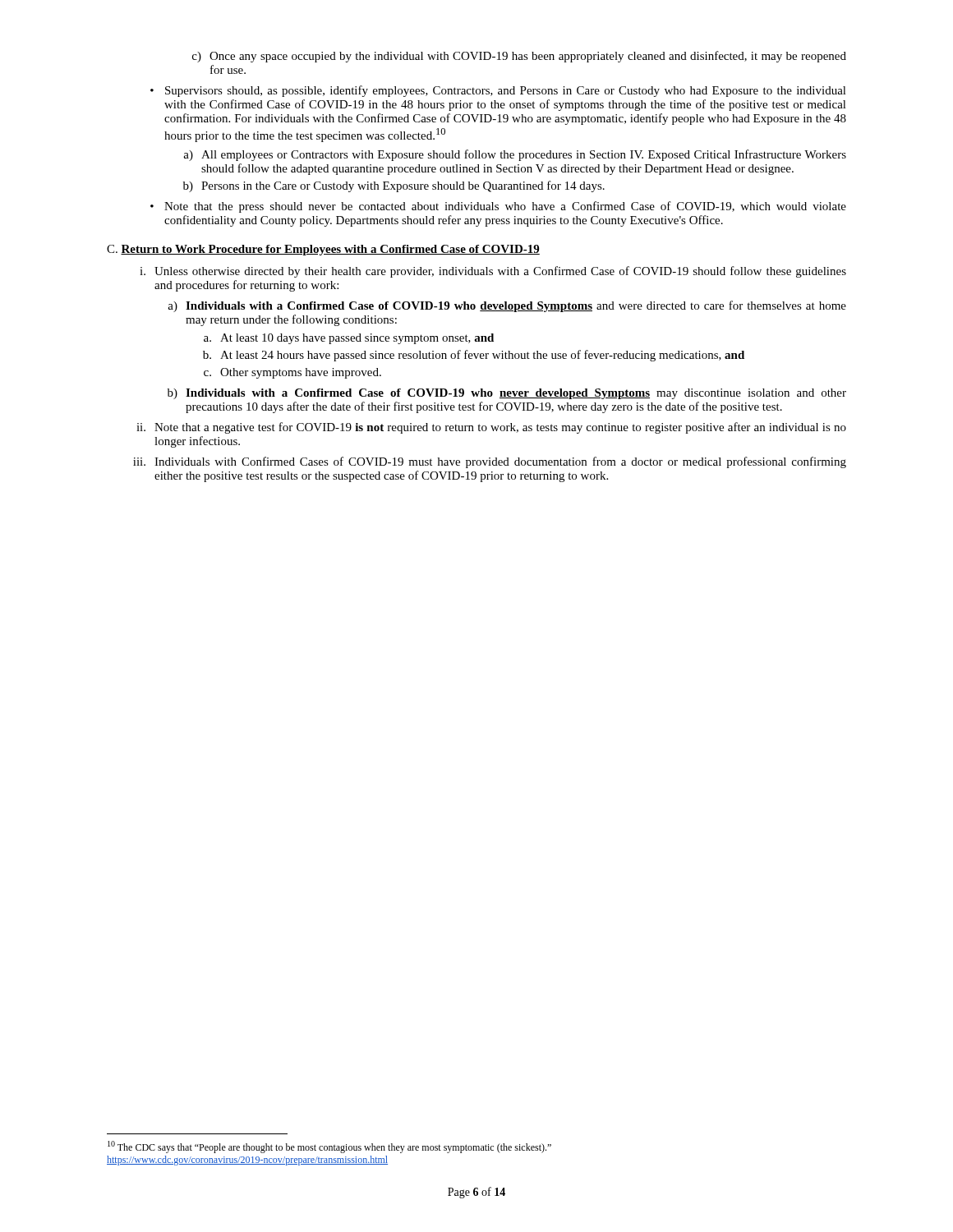Click the passage that begins "iii. Individuals with Confirmed Cases of COVID-19"
This screenshot has height=1232, width=953.
(485, 469)
